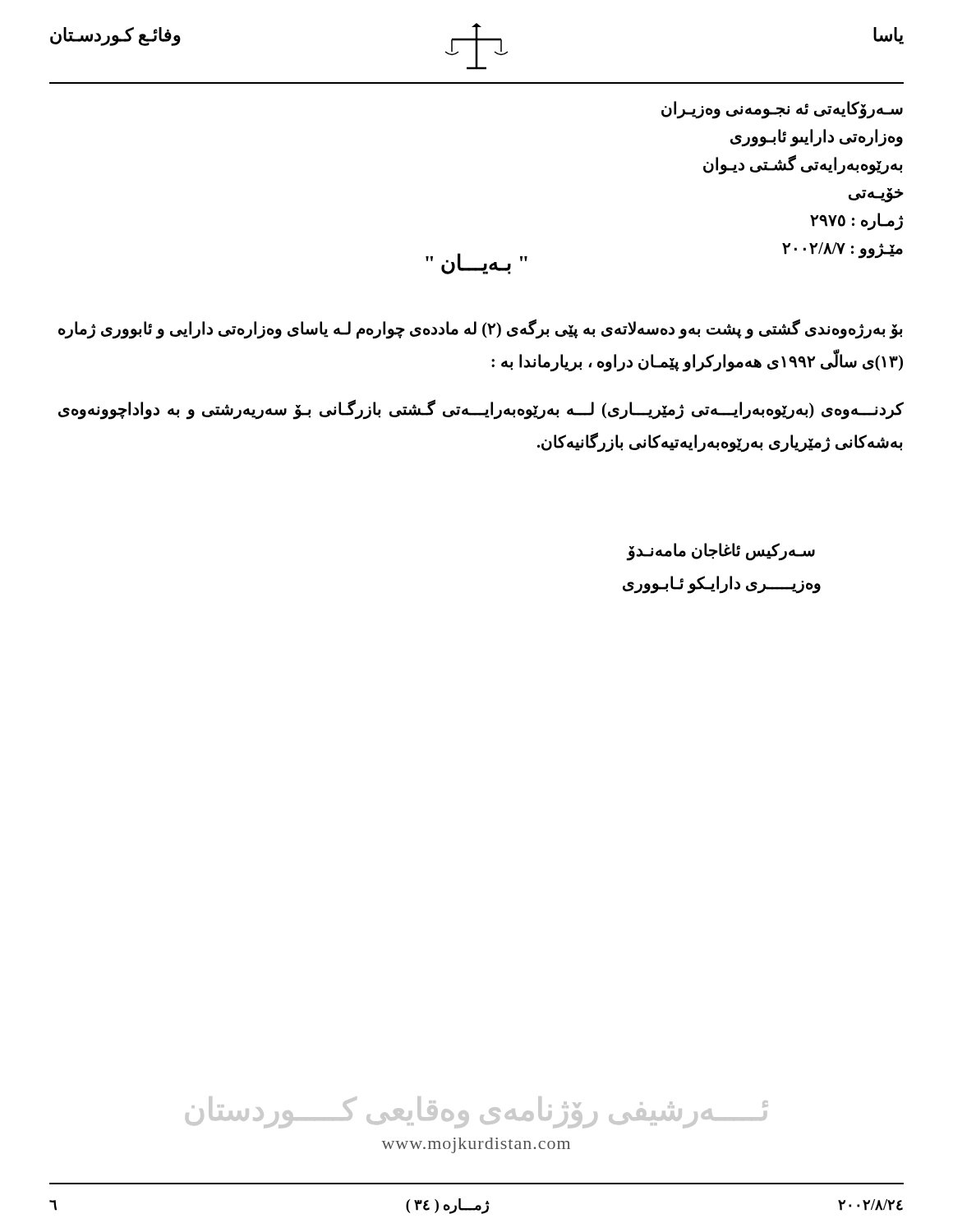
Task: Point to the passage starting "" بـەيـــان ""
Action: pyautogui.click(x=476, y=263)
